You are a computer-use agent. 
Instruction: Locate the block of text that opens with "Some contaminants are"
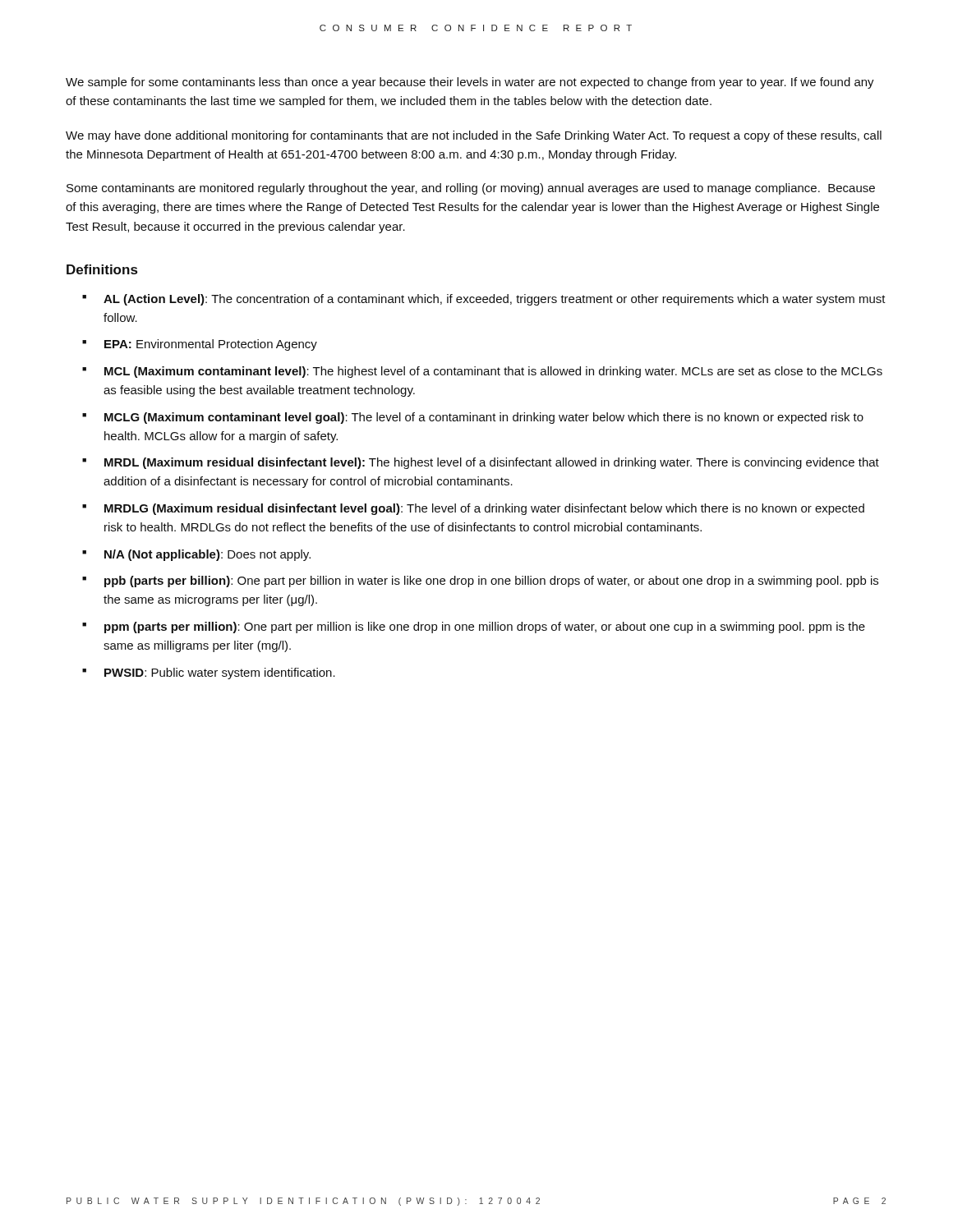[473, 207]
